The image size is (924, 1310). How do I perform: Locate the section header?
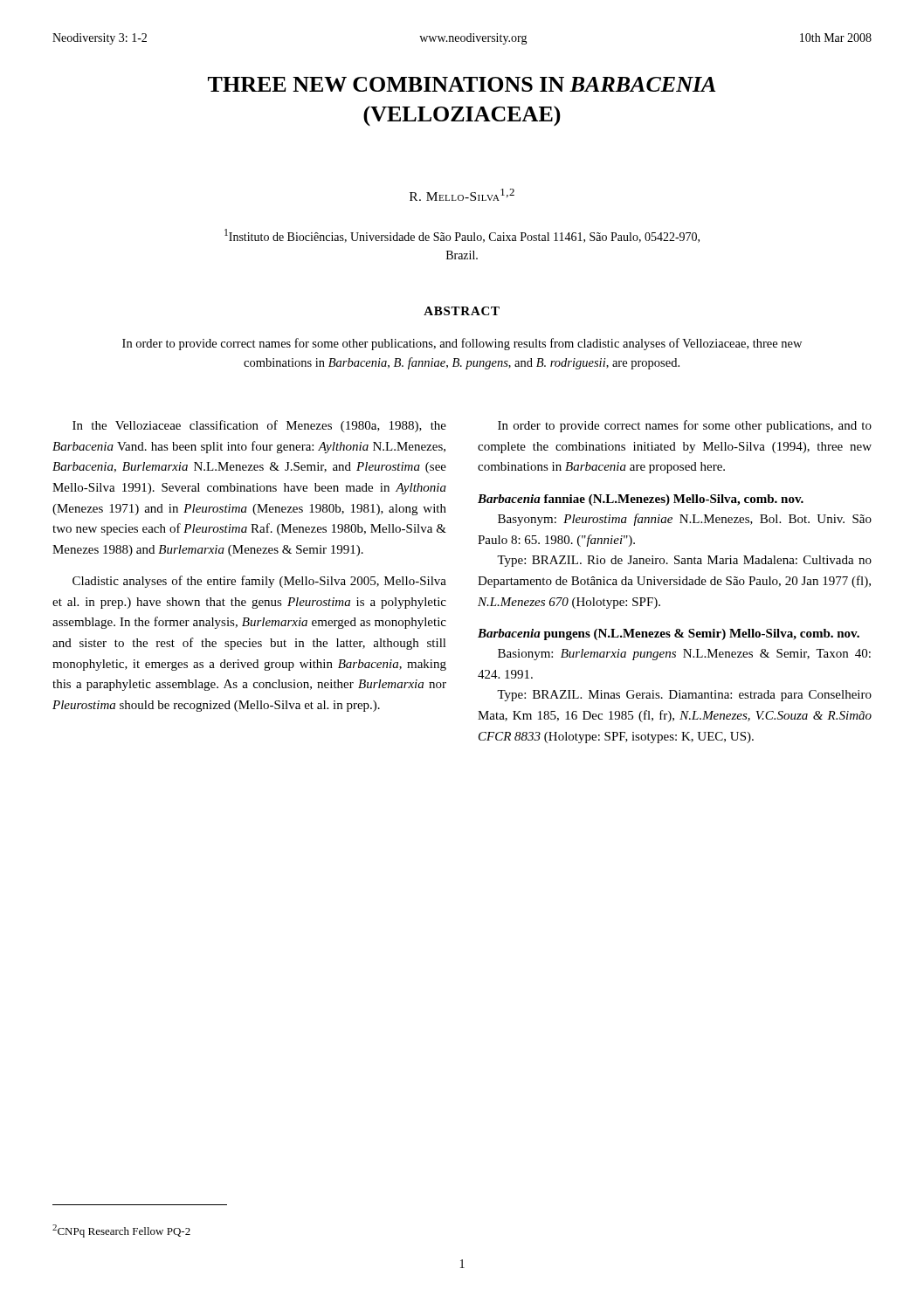coord(462,311)
